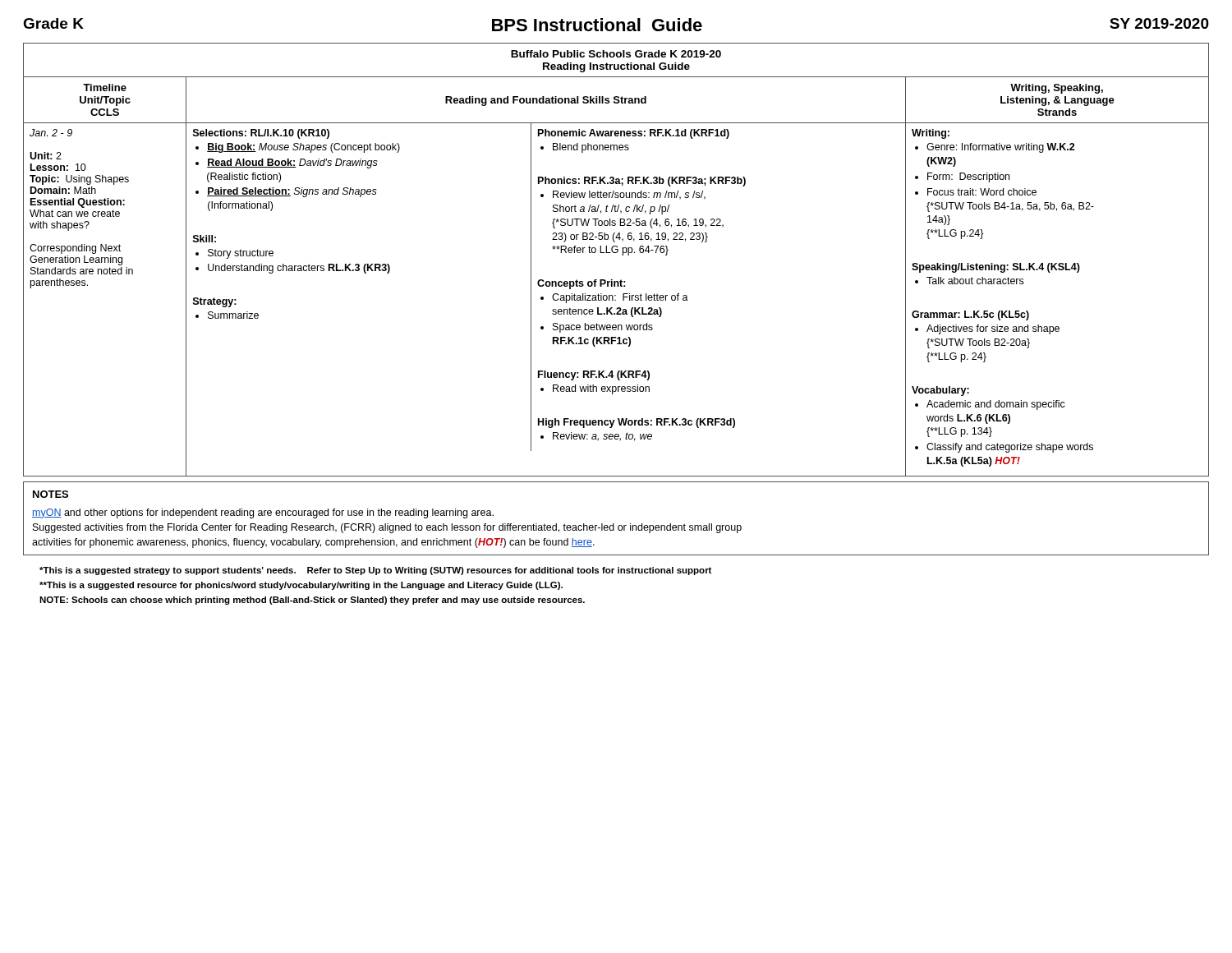Find the table
The width and height of the screenshot is (1232, 953).
616,260
